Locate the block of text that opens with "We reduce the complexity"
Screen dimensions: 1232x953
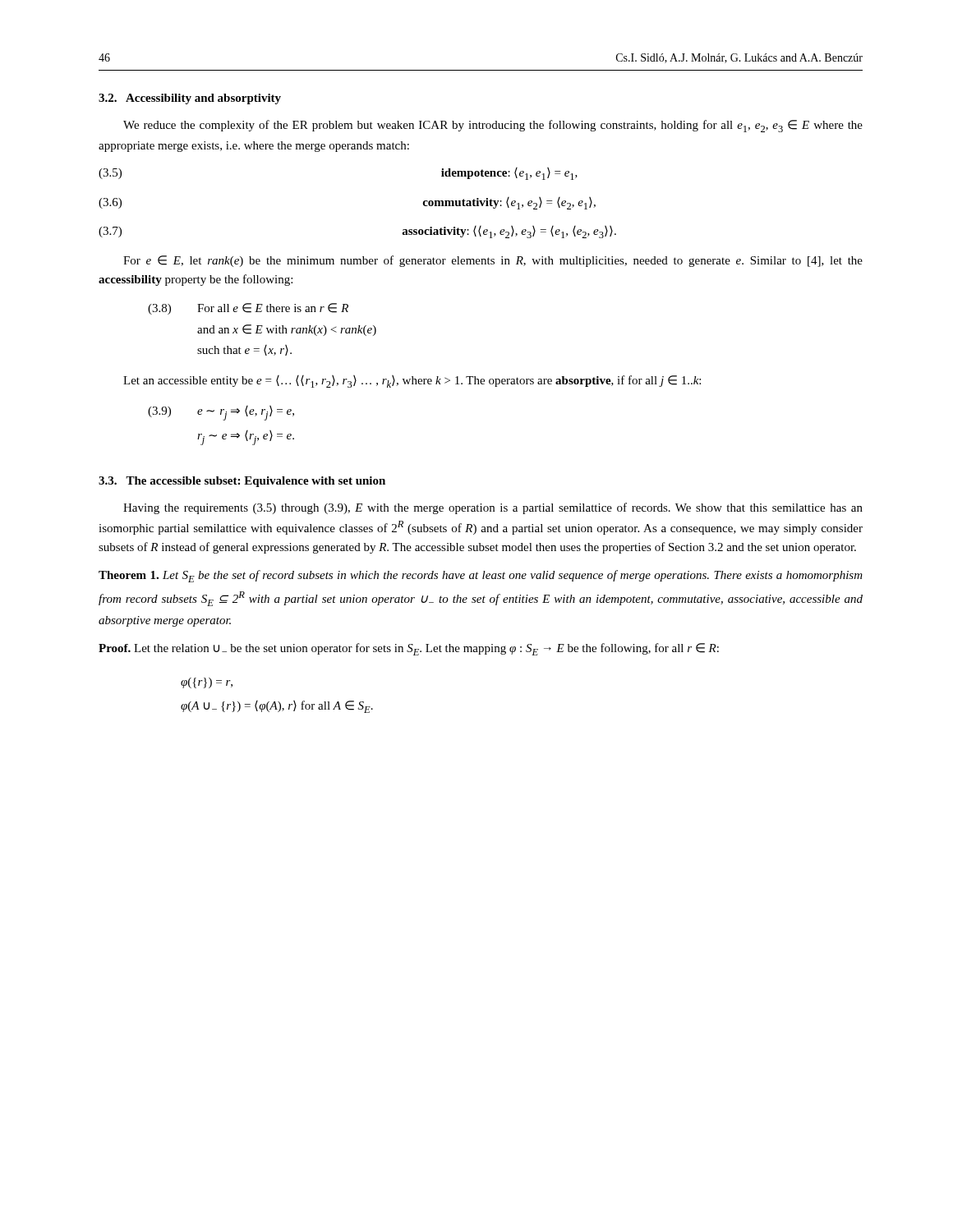481,135
